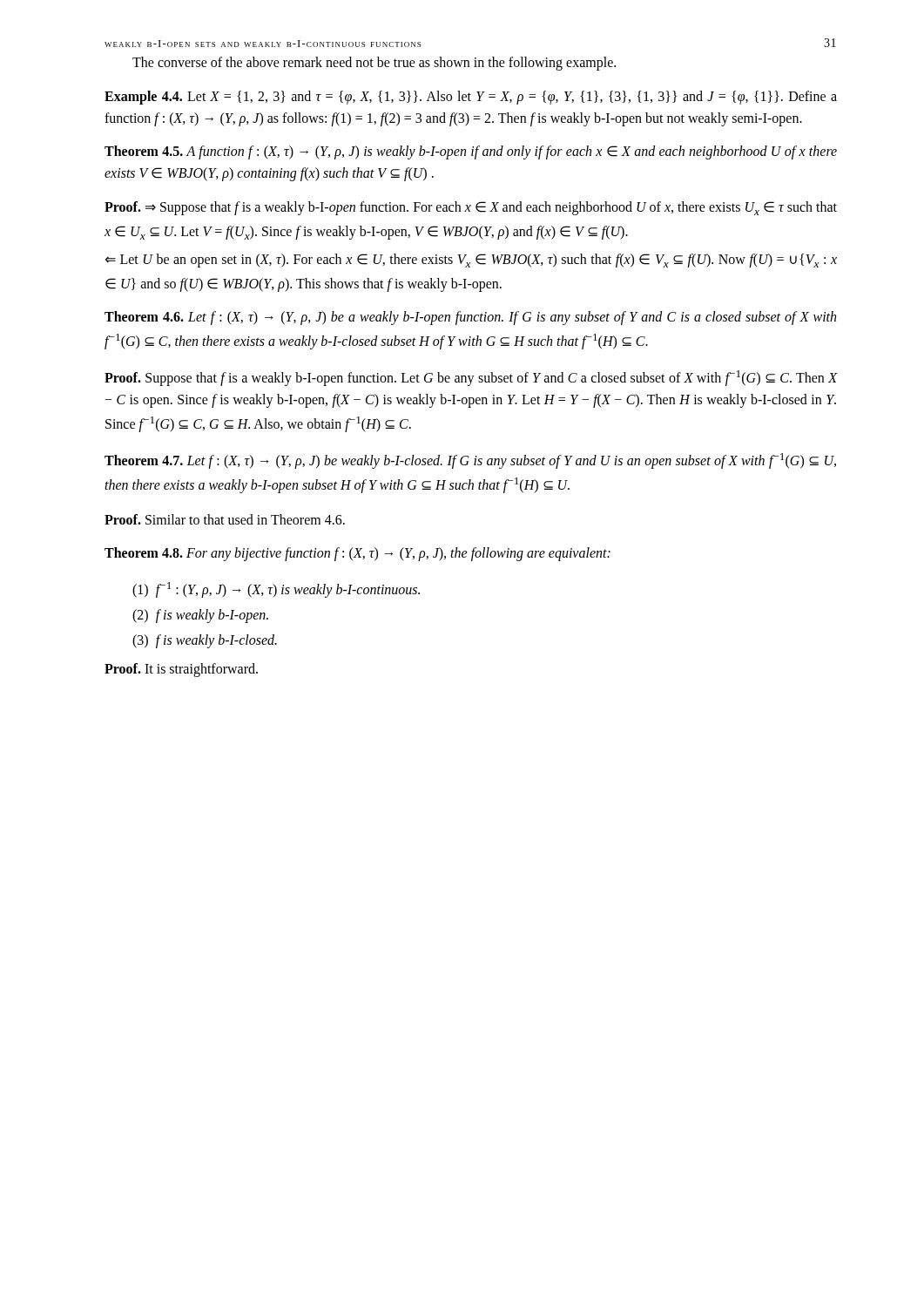Where does it say "Proof. It is straightforward."?
The image size is (924, 1307).
(181, 670)
